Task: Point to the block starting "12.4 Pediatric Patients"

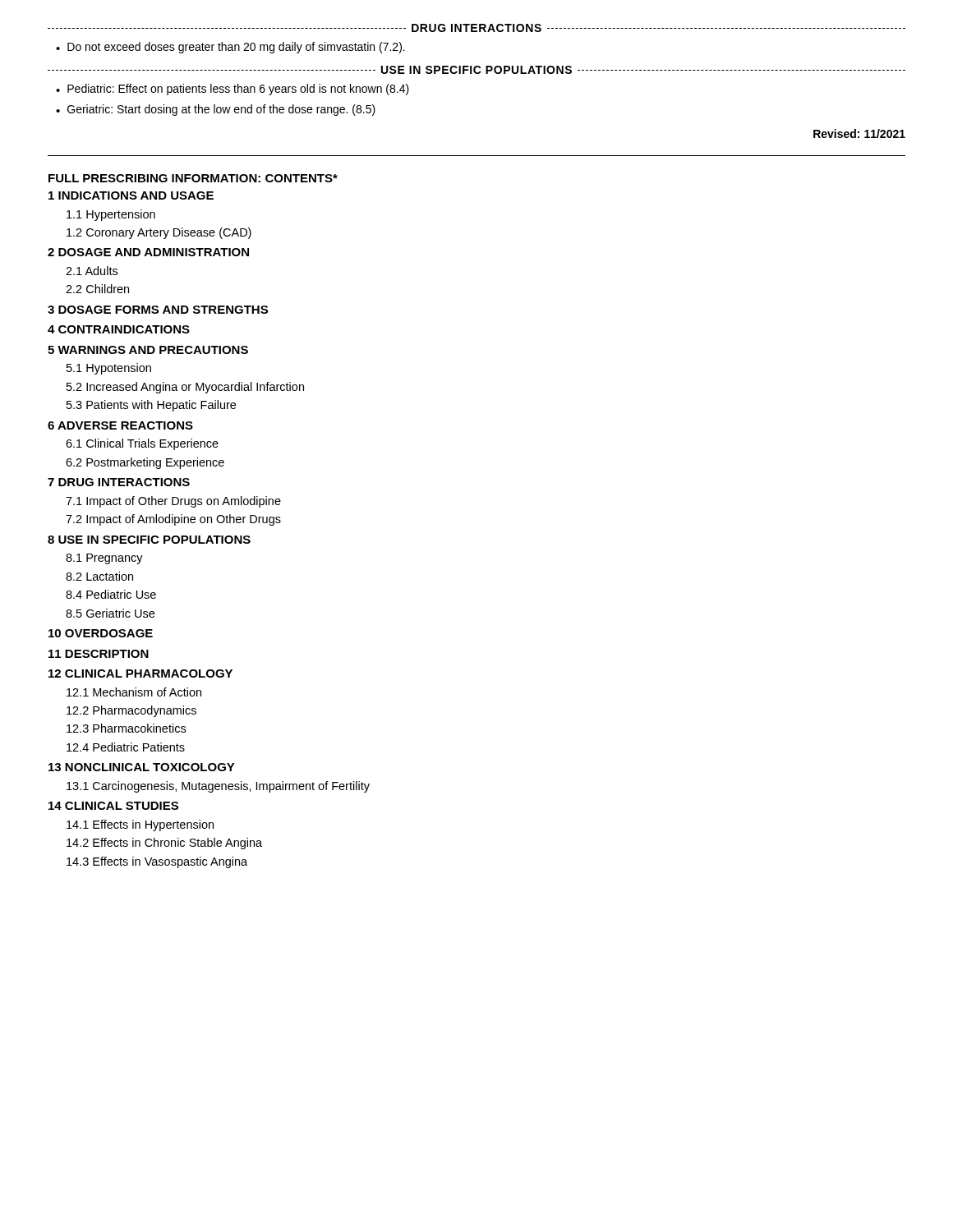Action: (126, 747)
